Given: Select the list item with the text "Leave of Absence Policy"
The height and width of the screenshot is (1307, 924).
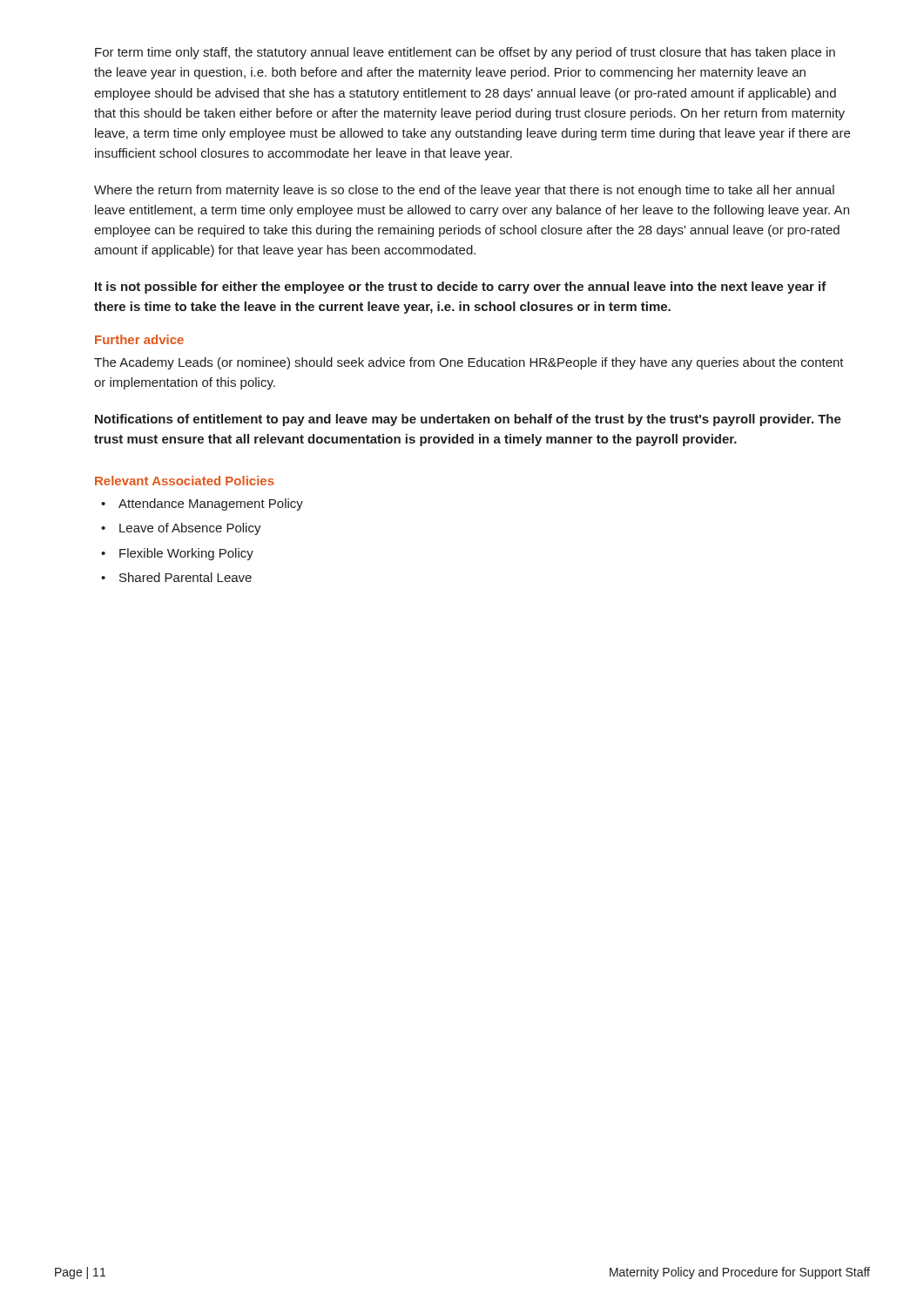Looking at the screenshot, I should coord(190,528).
